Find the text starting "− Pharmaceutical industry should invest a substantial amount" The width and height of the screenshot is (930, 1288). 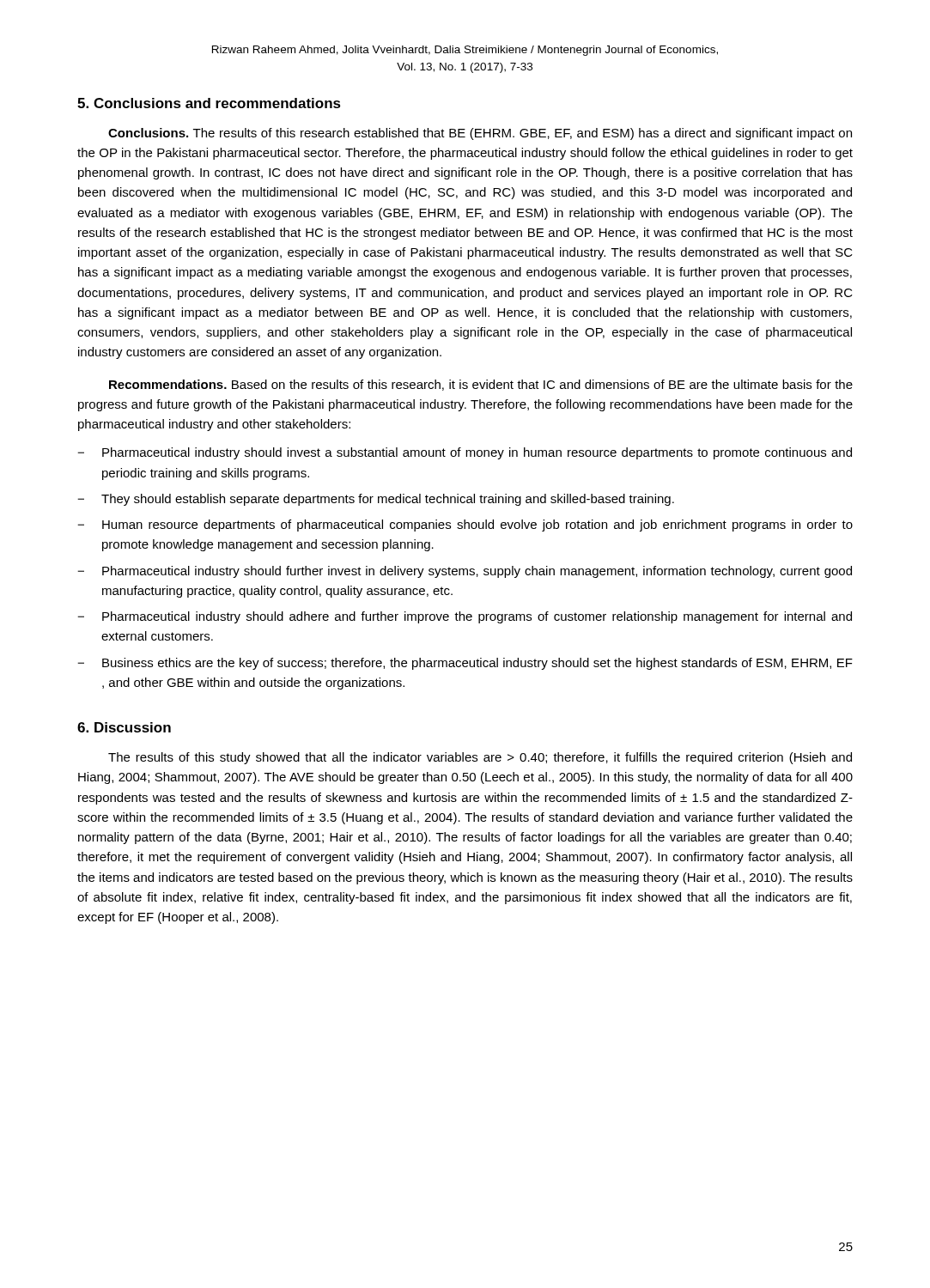click(x=465, y=462)
